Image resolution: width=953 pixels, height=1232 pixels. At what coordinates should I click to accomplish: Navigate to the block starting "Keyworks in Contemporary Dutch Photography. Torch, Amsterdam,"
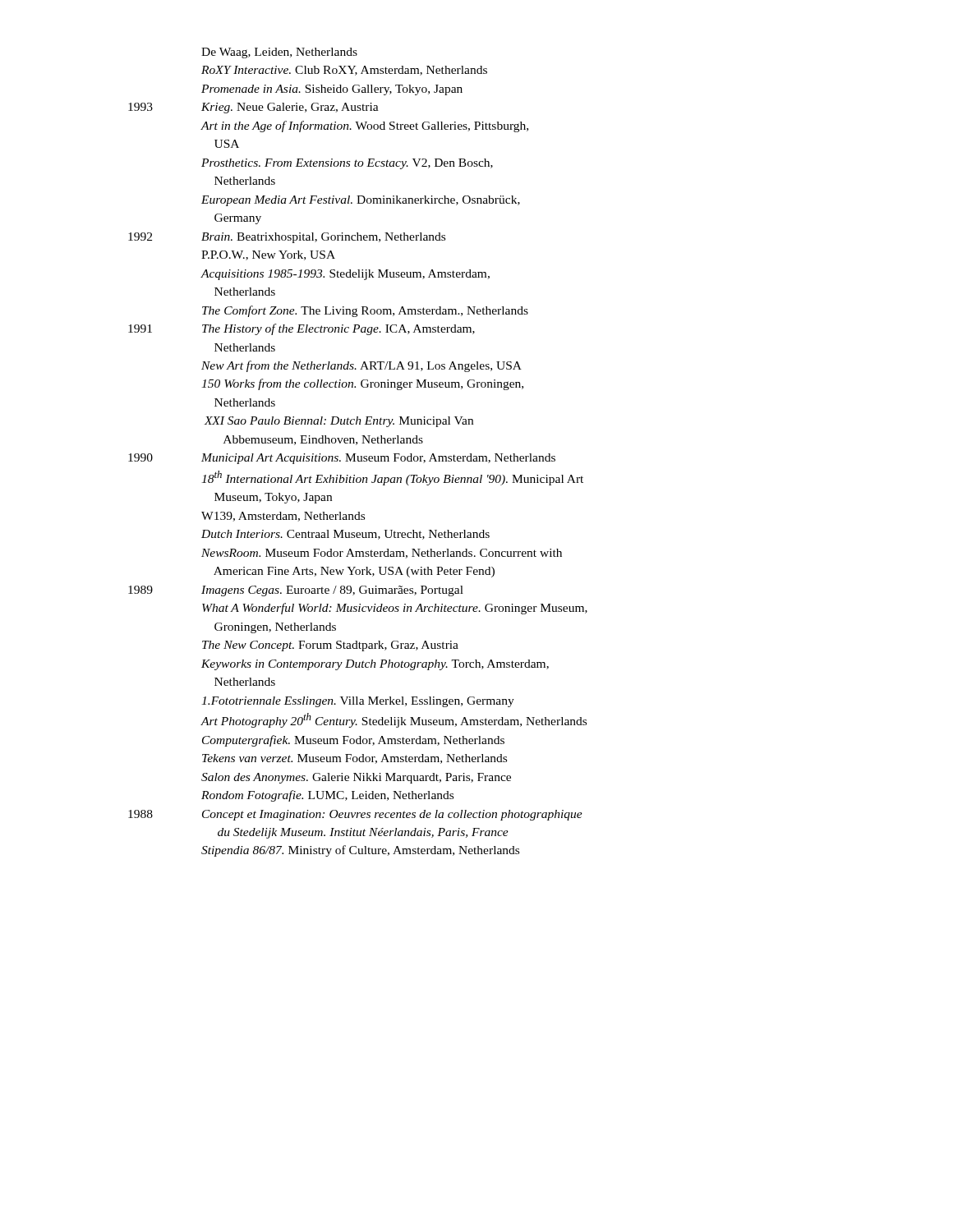(338, 673)
